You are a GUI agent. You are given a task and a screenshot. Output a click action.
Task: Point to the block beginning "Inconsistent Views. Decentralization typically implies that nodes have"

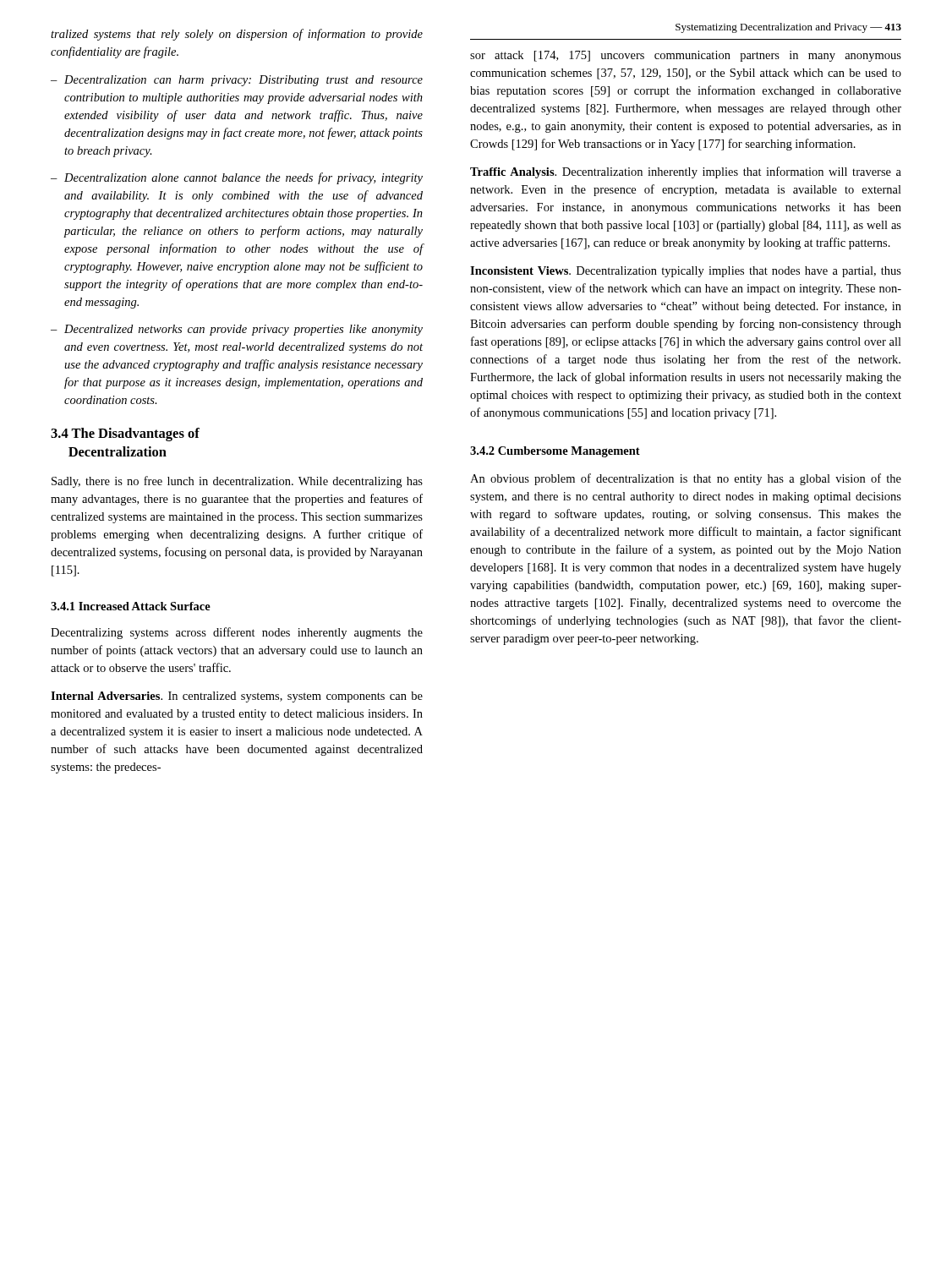click(x=686, y=342)
